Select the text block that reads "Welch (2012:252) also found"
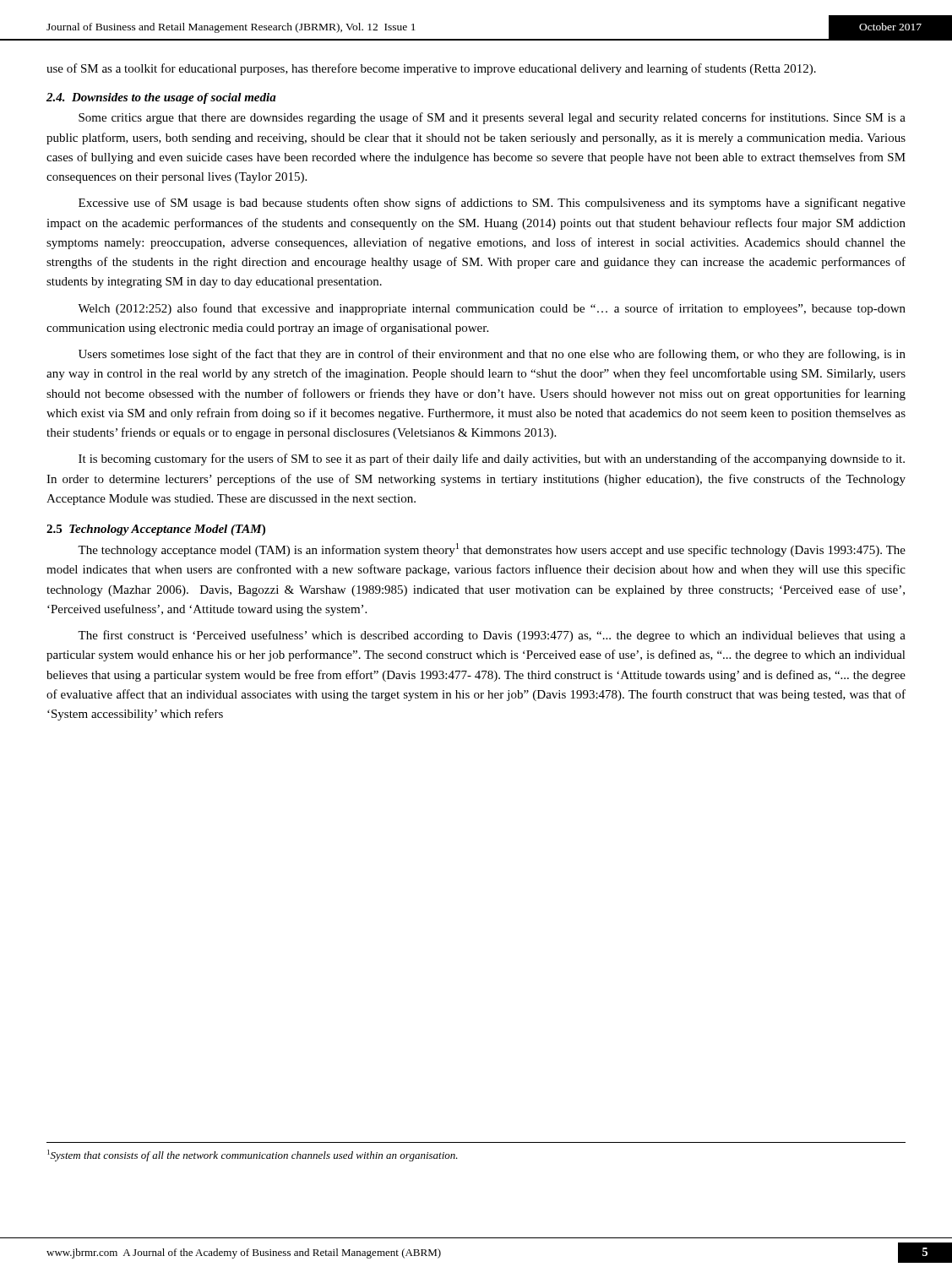The width and height of the screenshot is (952, 1267). point(476,318)
